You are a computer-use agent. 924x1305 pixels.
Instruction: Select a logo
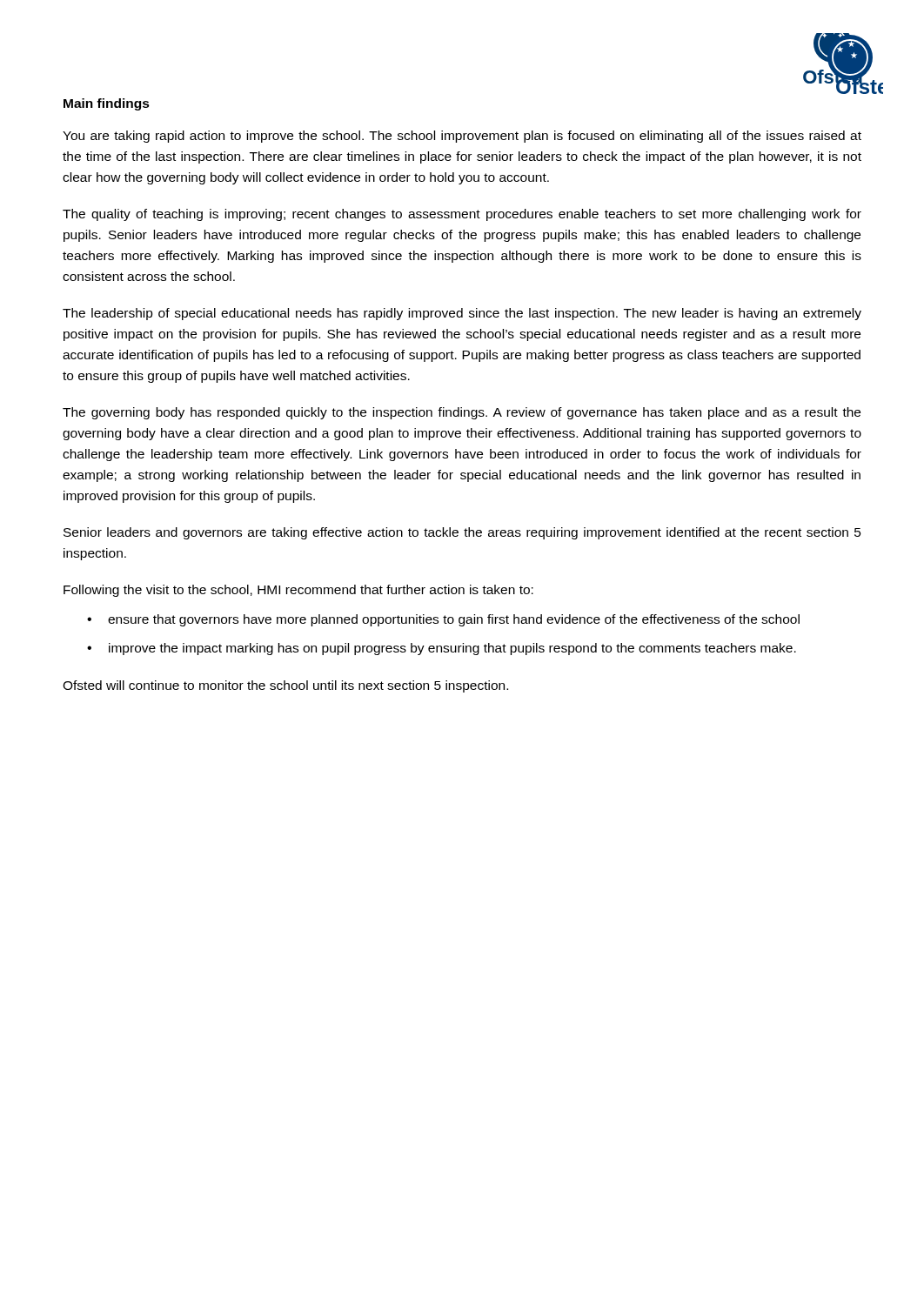[x=833, y=67]
